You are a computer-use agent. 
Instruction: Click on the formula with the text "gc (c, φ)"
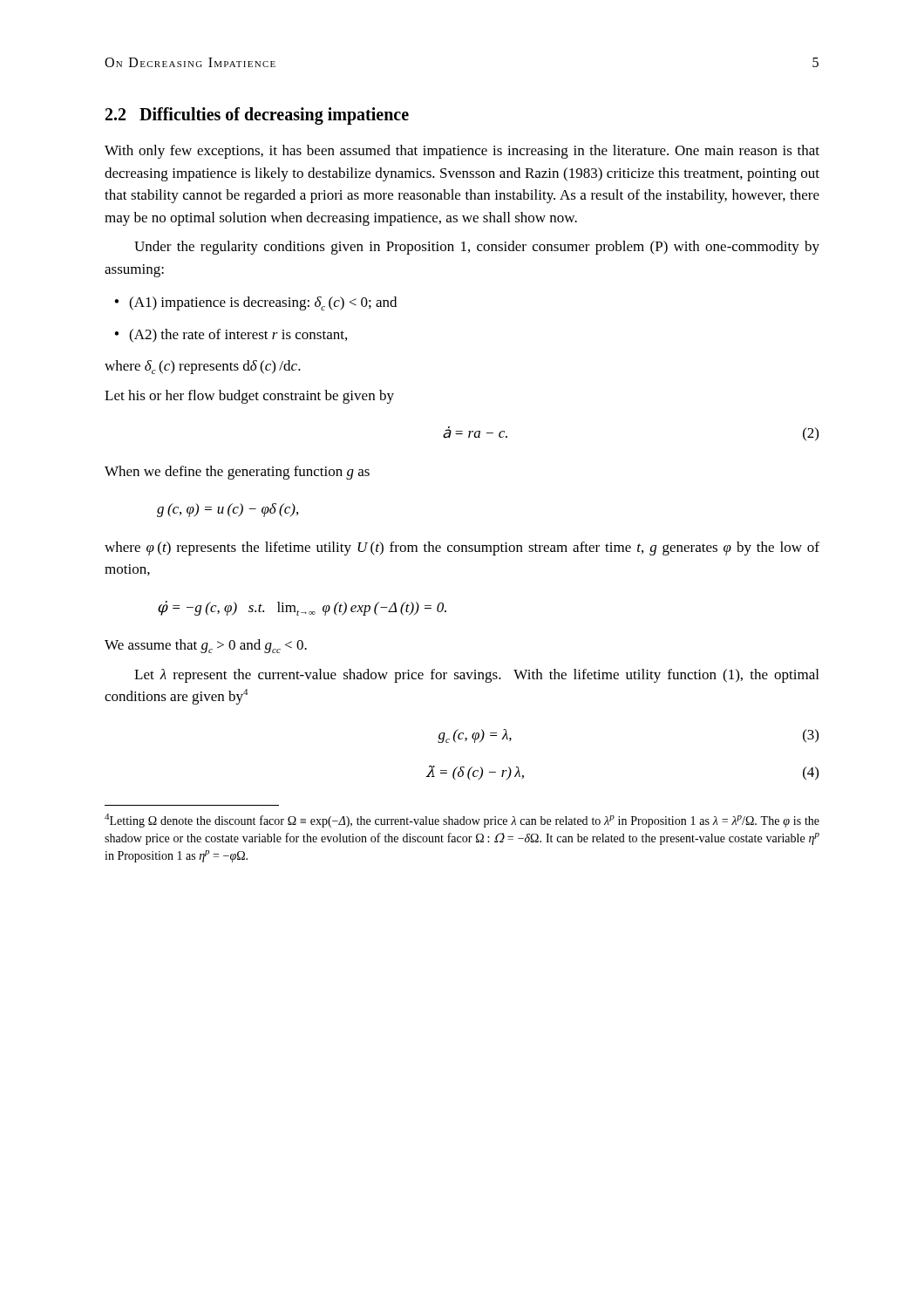pyautogui.click(x=478, y=736)
